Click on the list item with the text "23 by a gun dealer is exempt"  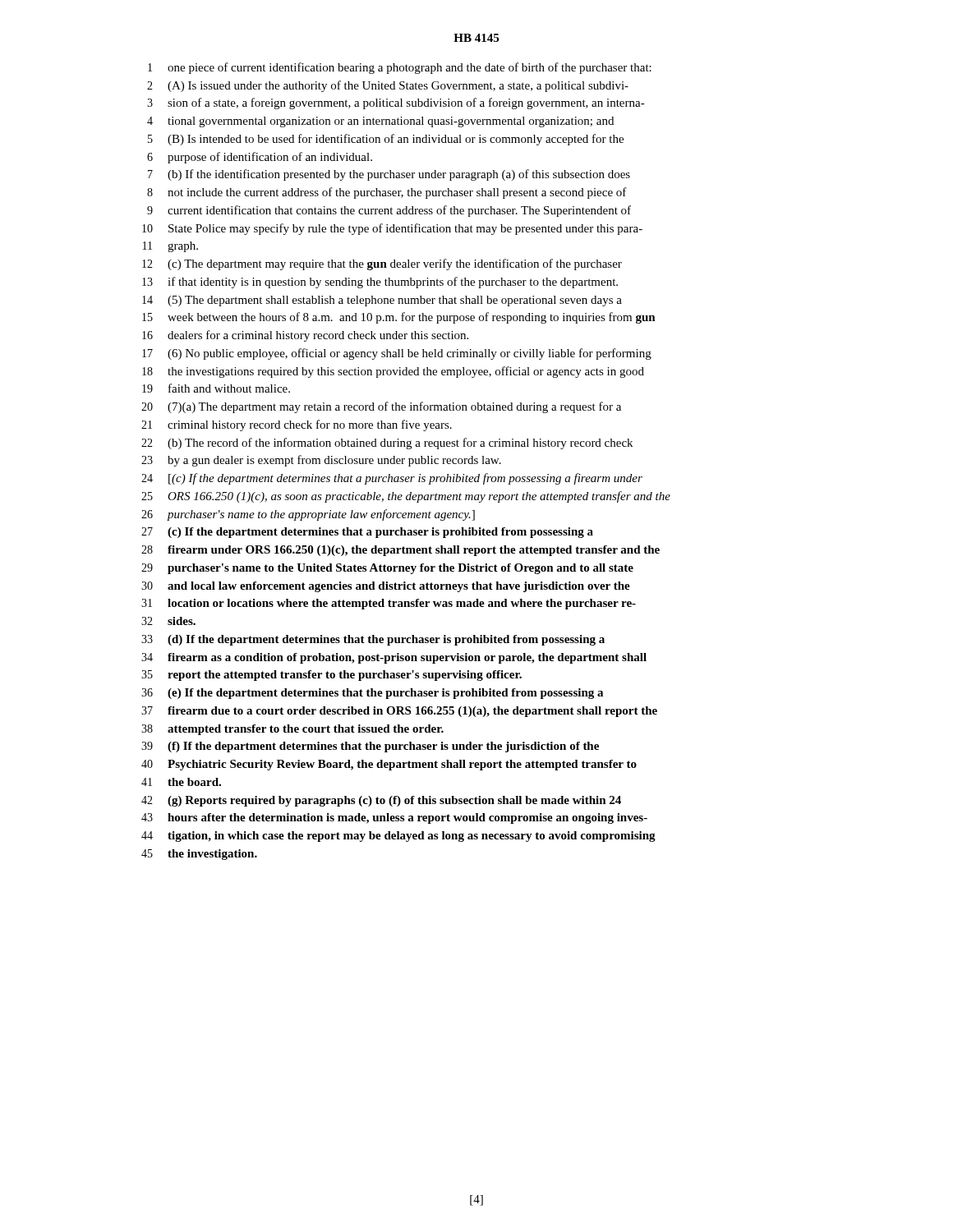click(x=476, y=461)
